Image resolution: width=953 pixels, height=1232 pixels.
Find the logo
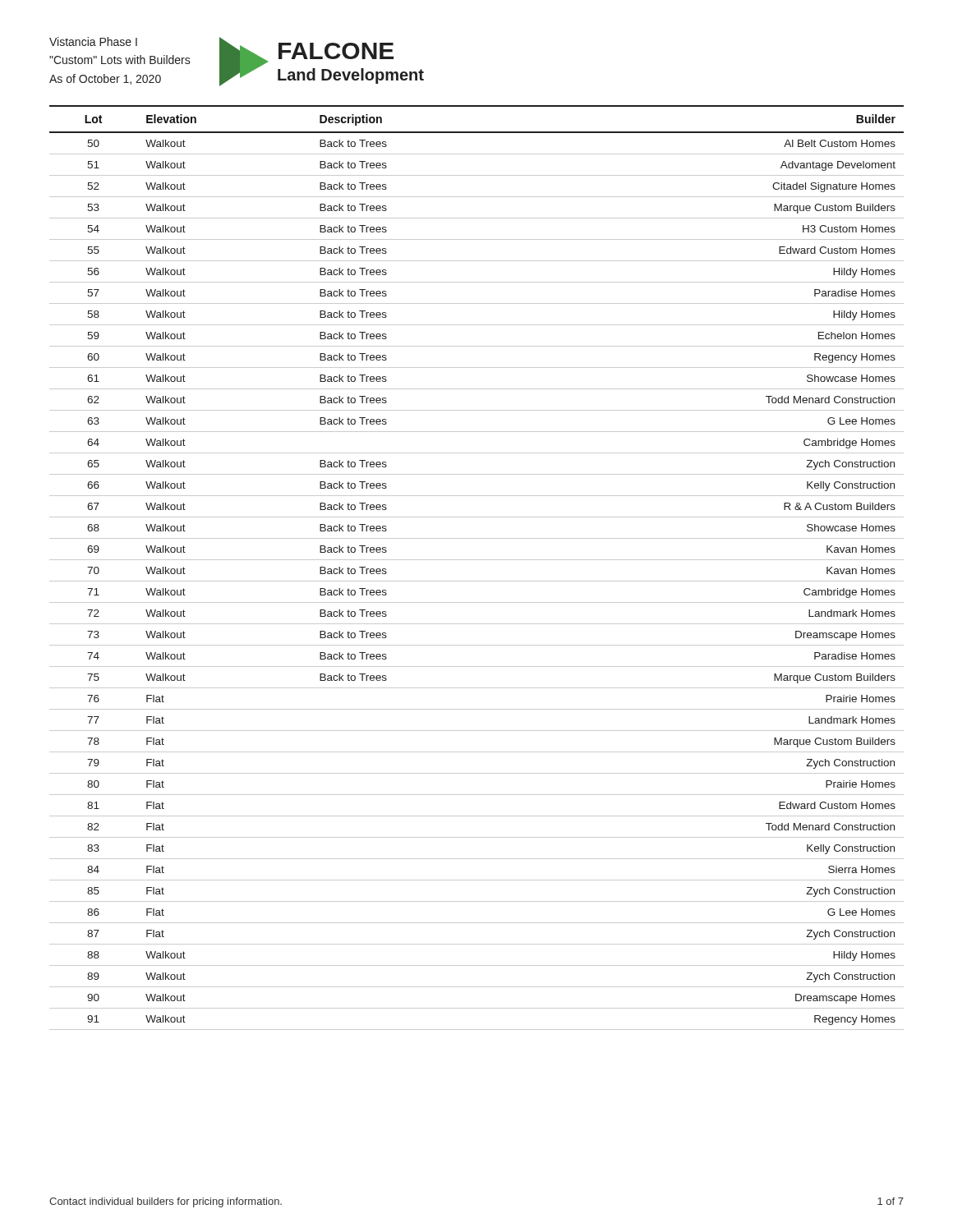click(x=347, y=62)
